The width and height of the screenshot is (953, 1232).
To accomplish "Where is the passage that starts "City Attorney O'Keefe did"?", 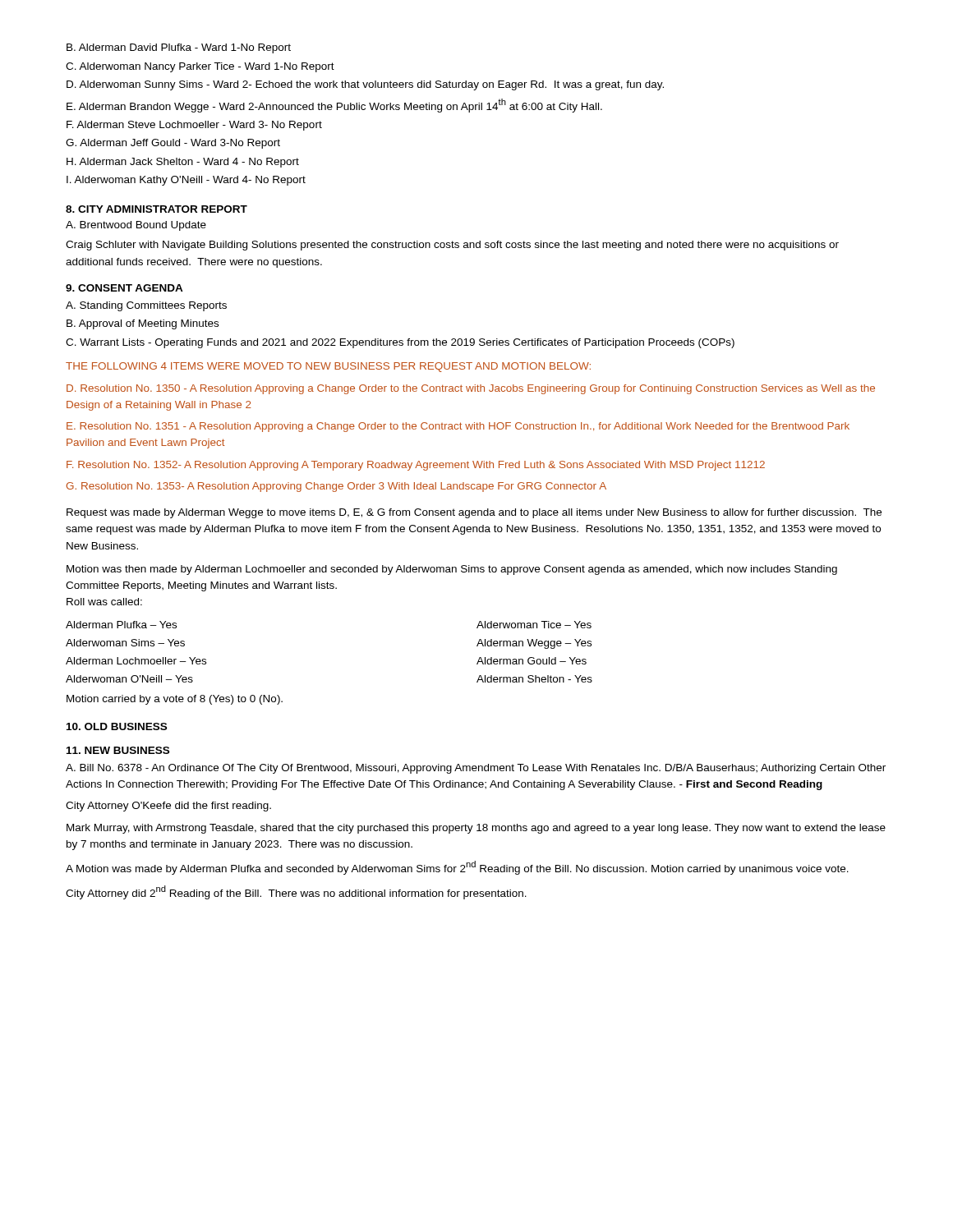I will point(169,806).
